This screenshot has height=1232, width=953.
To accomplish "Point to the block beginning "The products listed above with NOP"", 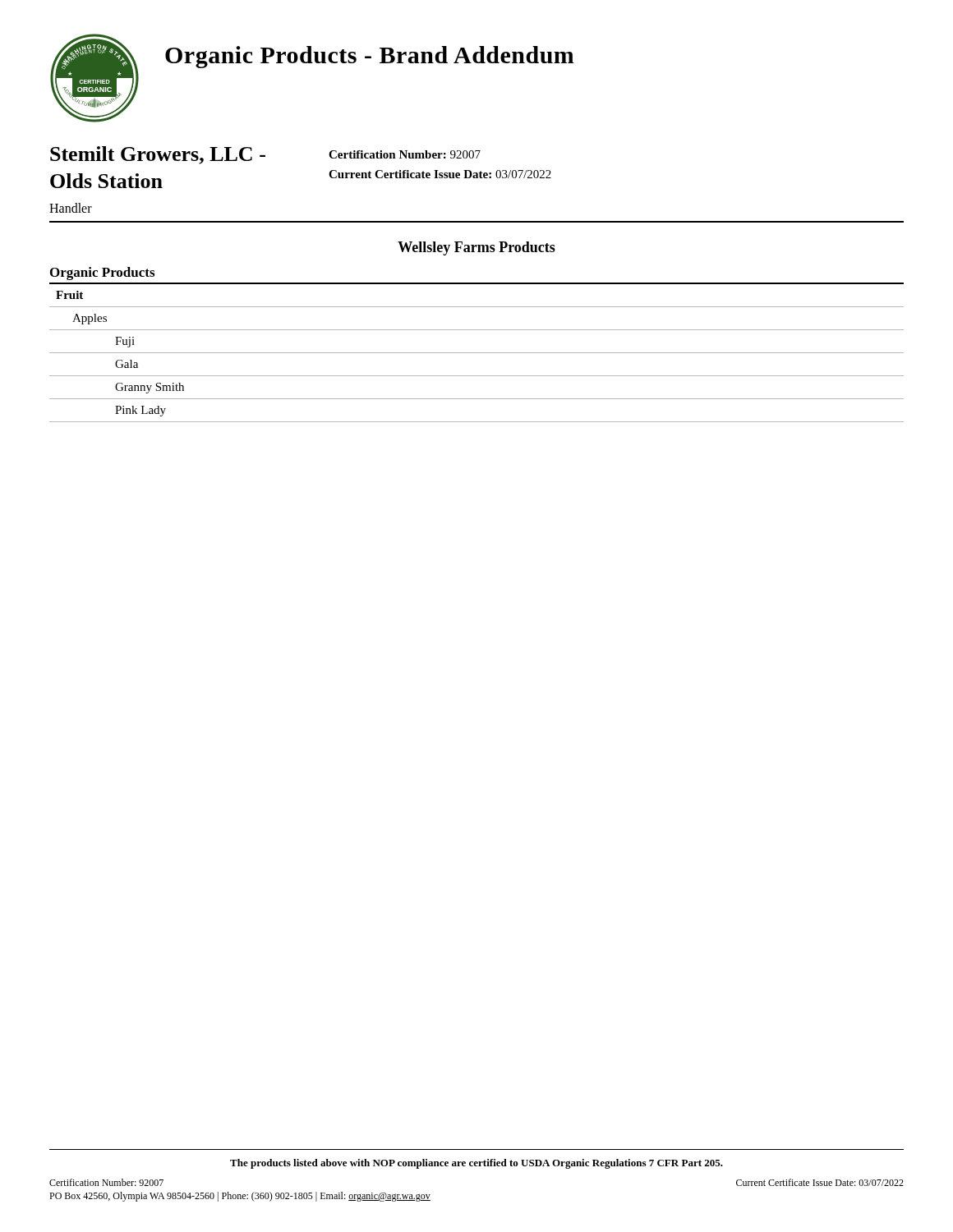I will click(476, 1163).
